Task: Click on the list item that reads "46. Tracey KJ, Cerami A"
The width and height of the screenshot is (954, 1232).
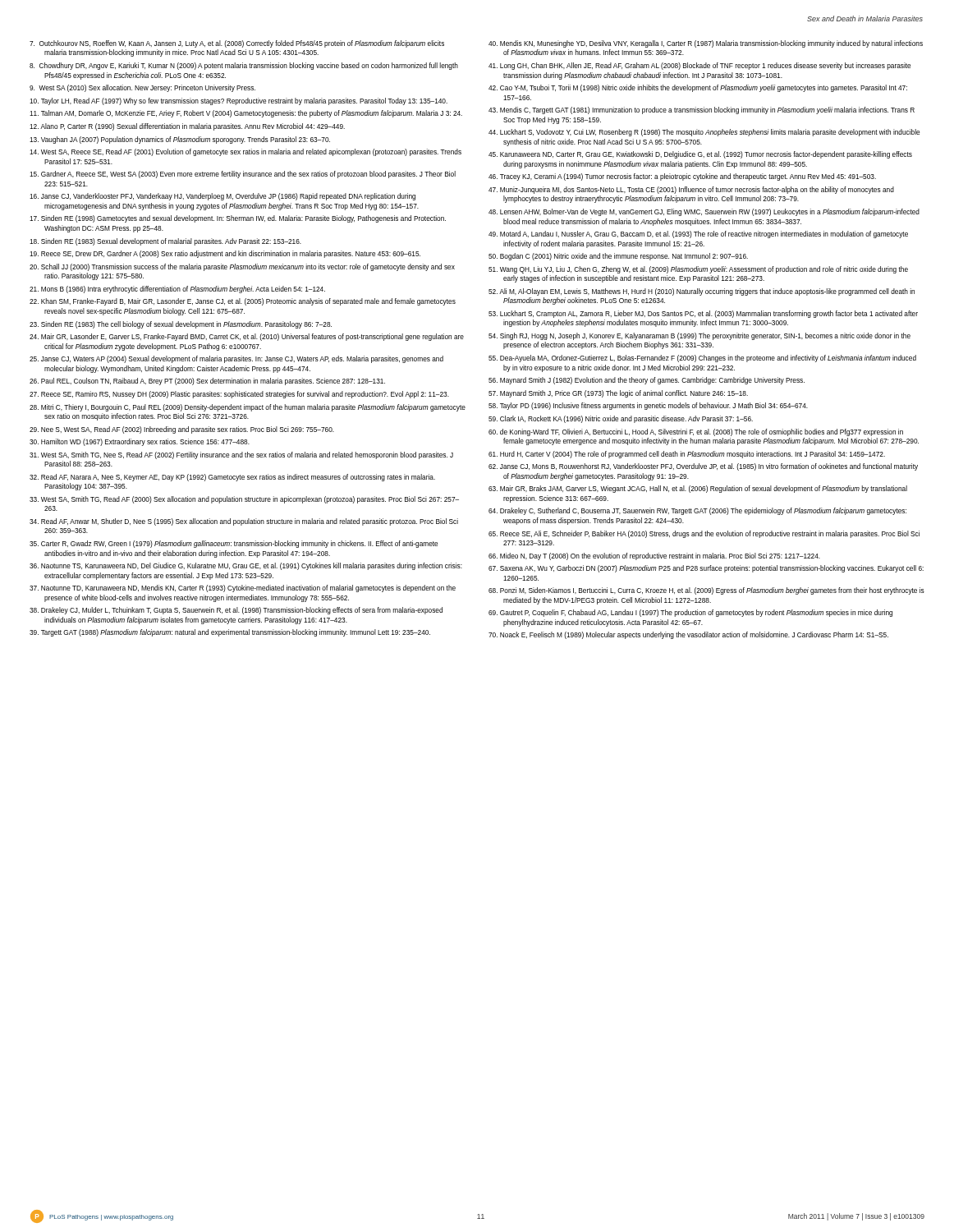Action: [682, 177]
